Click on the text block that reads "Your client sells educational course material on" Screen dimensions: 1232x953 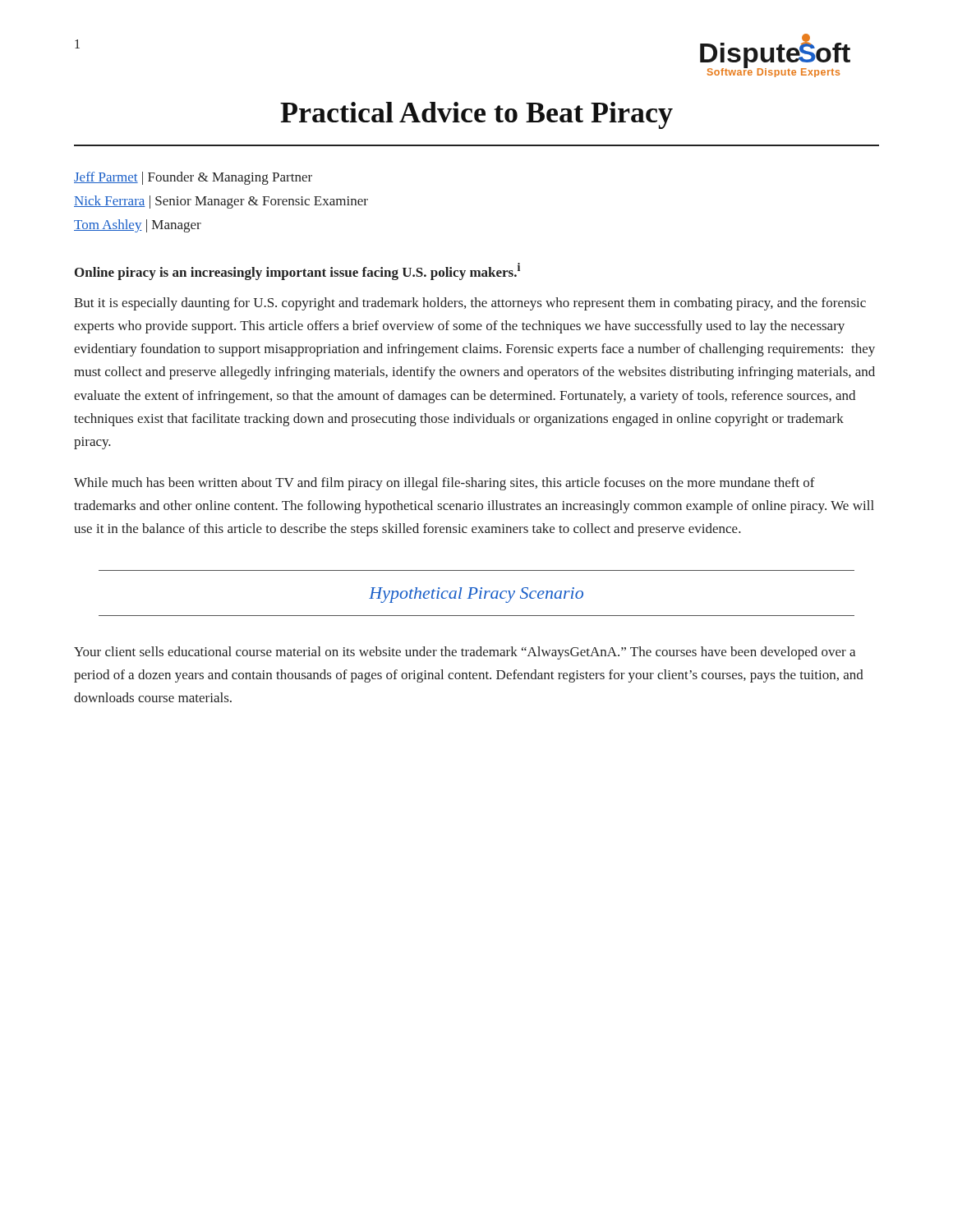coord(469,675)
